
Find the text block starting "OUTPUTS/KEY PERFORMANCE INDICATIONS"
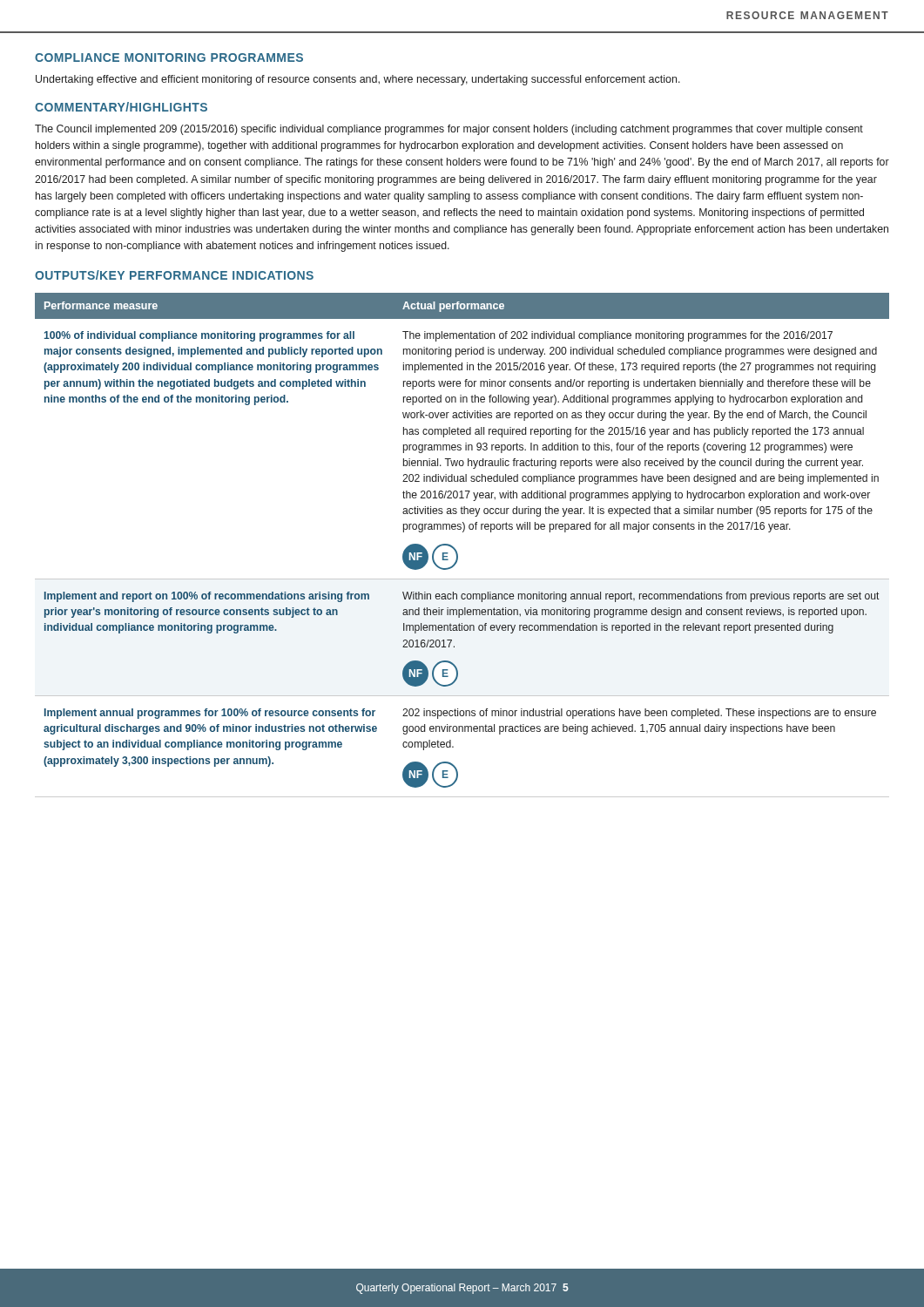pos(174,275)
